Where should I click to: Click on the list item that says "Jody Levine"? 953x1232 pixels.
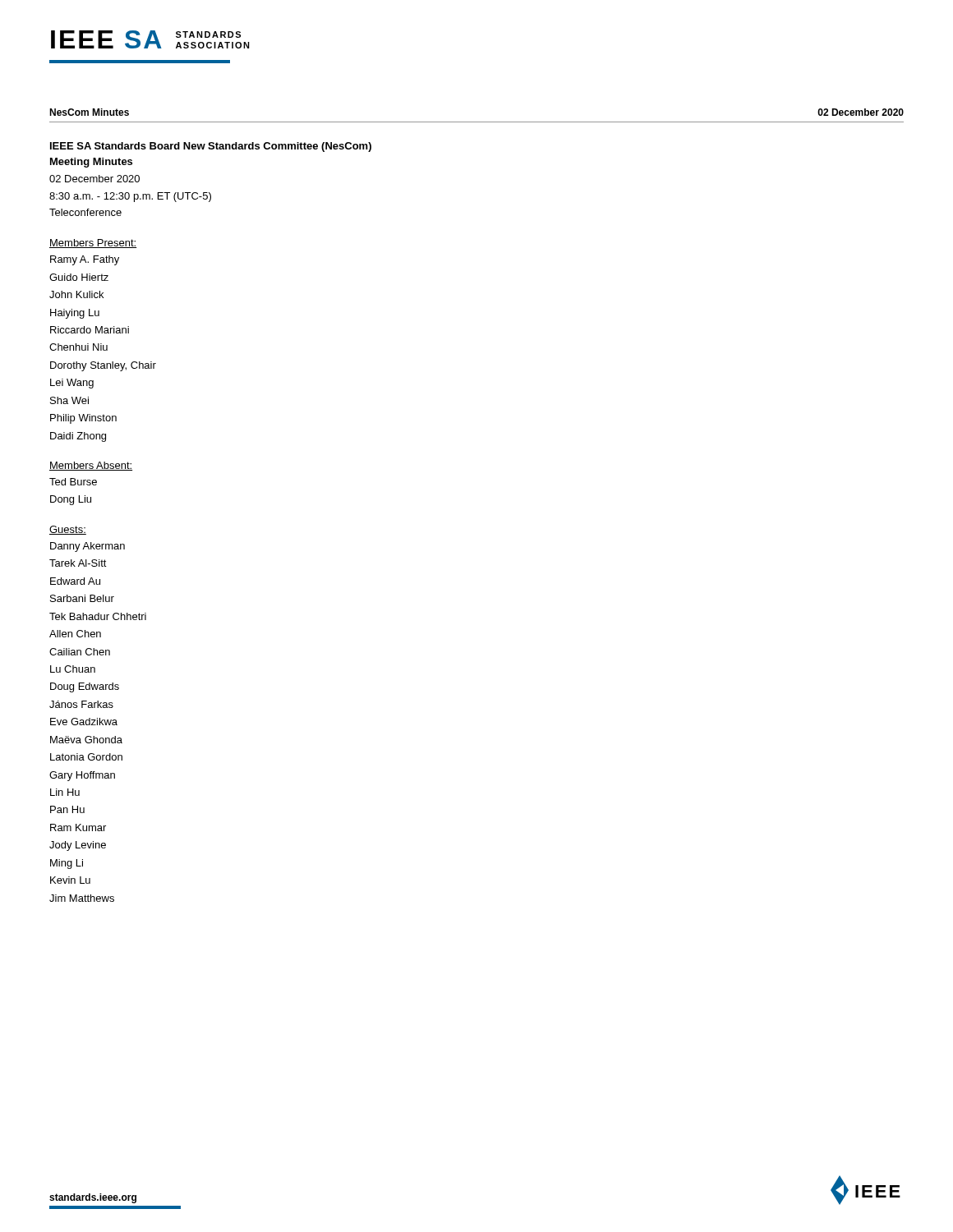pos(78,845)
